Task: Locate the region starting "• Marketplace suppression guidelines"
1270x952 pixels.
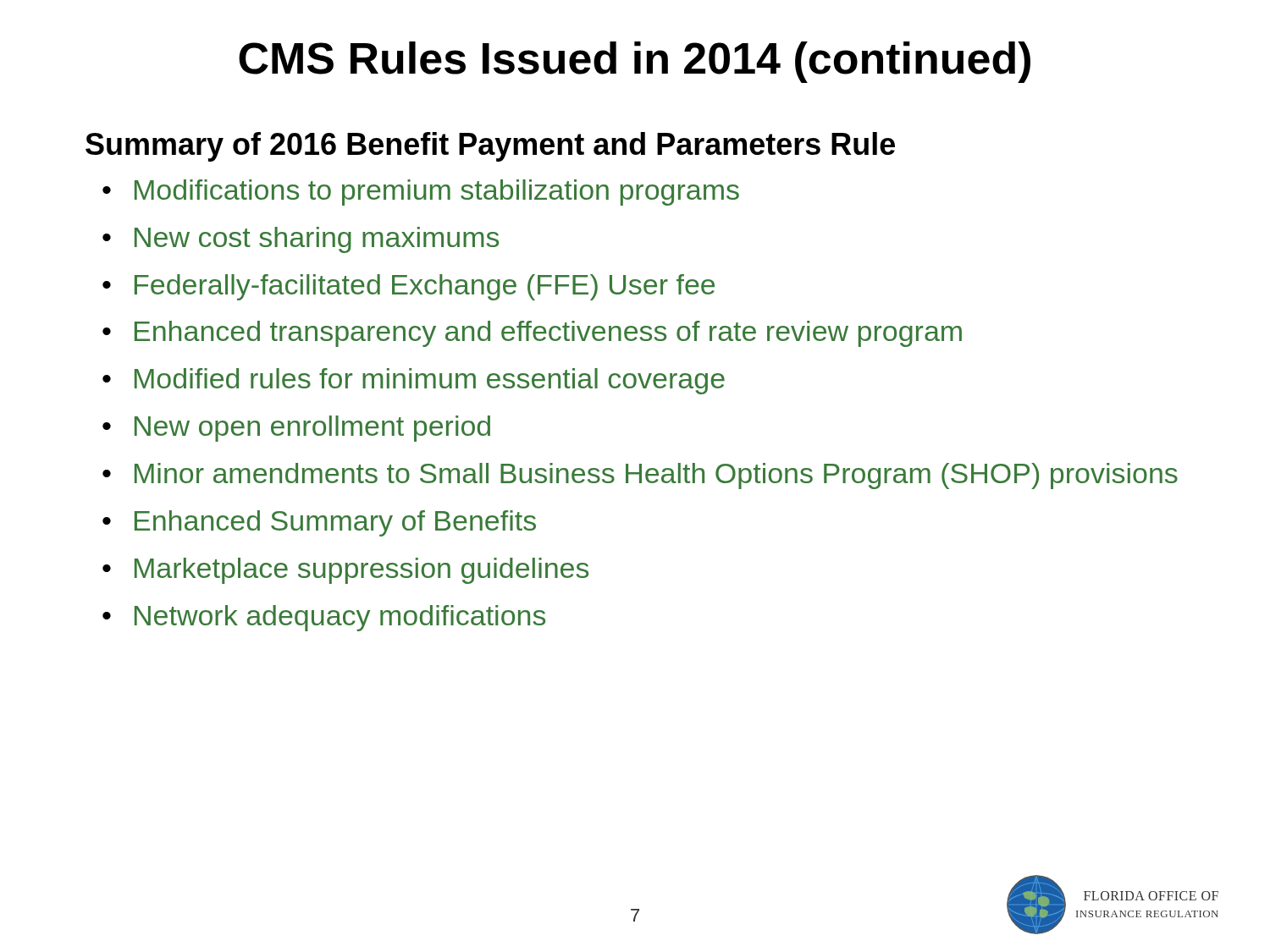Action: point(345,571)
